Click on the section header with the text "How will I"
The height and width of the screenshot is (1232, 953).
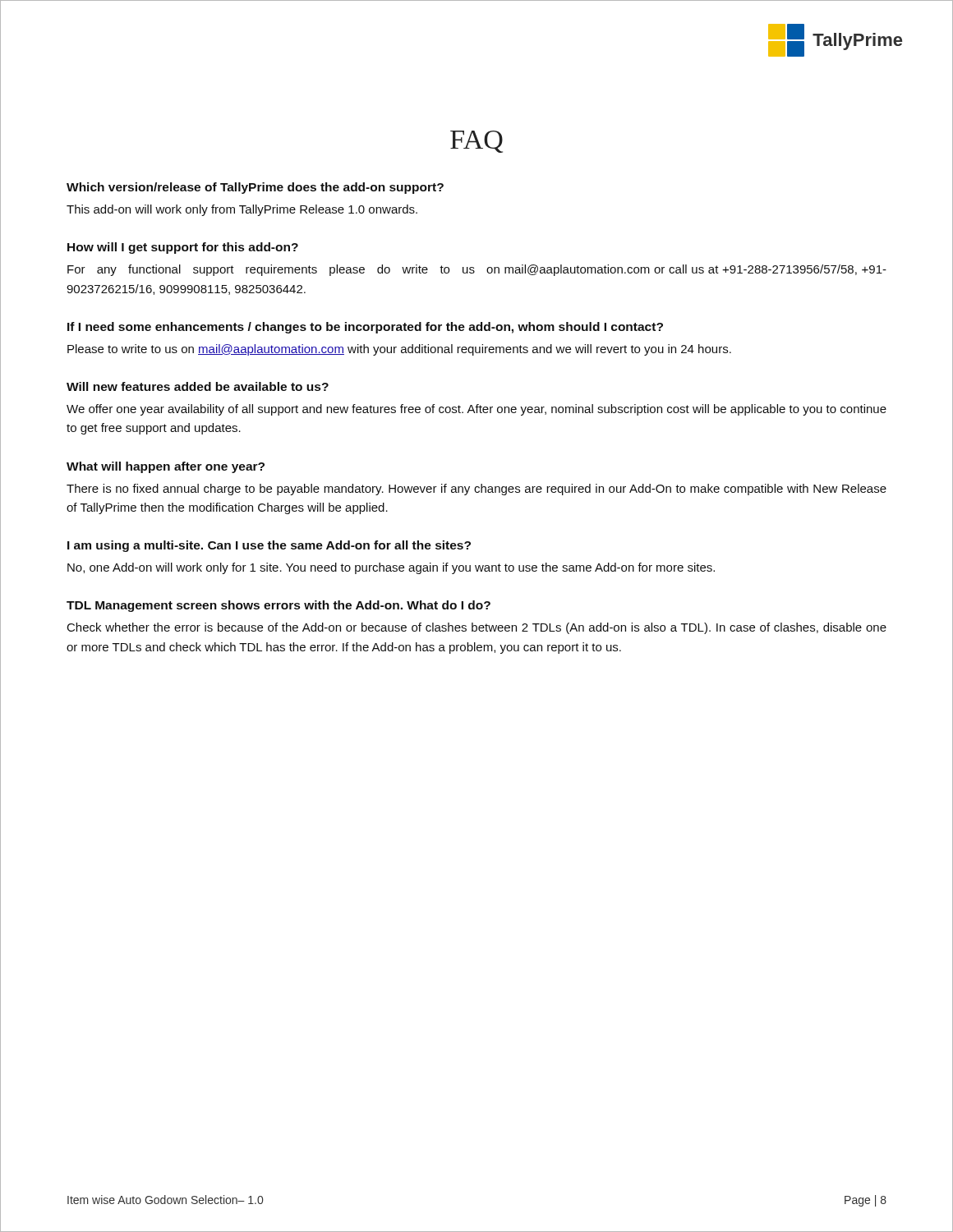pyautogui.click(x=183, y=247)
